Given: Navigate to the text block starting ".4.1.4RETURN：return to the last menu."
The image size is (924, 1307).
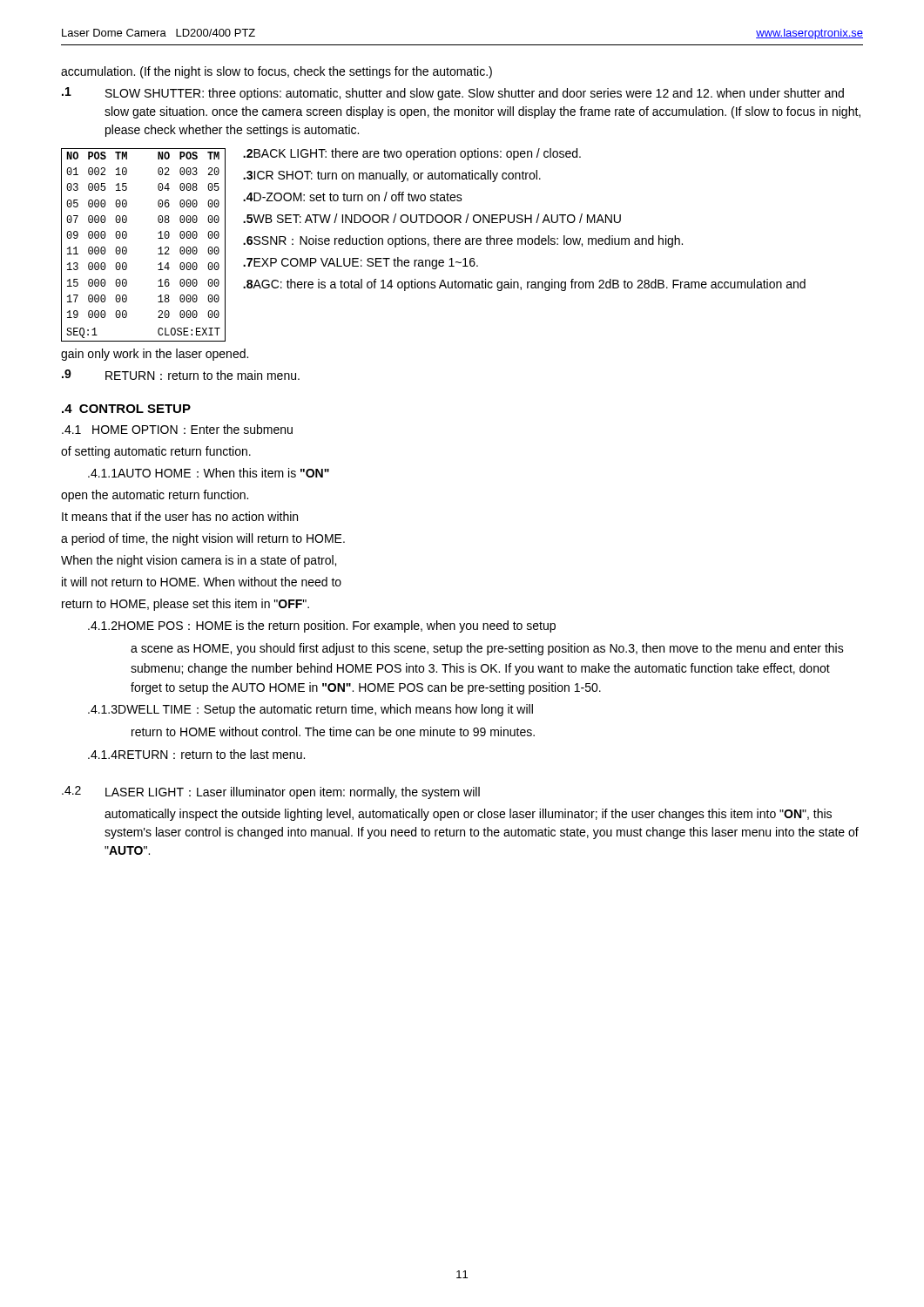Looking at the screenshot, I should (197, 754).
